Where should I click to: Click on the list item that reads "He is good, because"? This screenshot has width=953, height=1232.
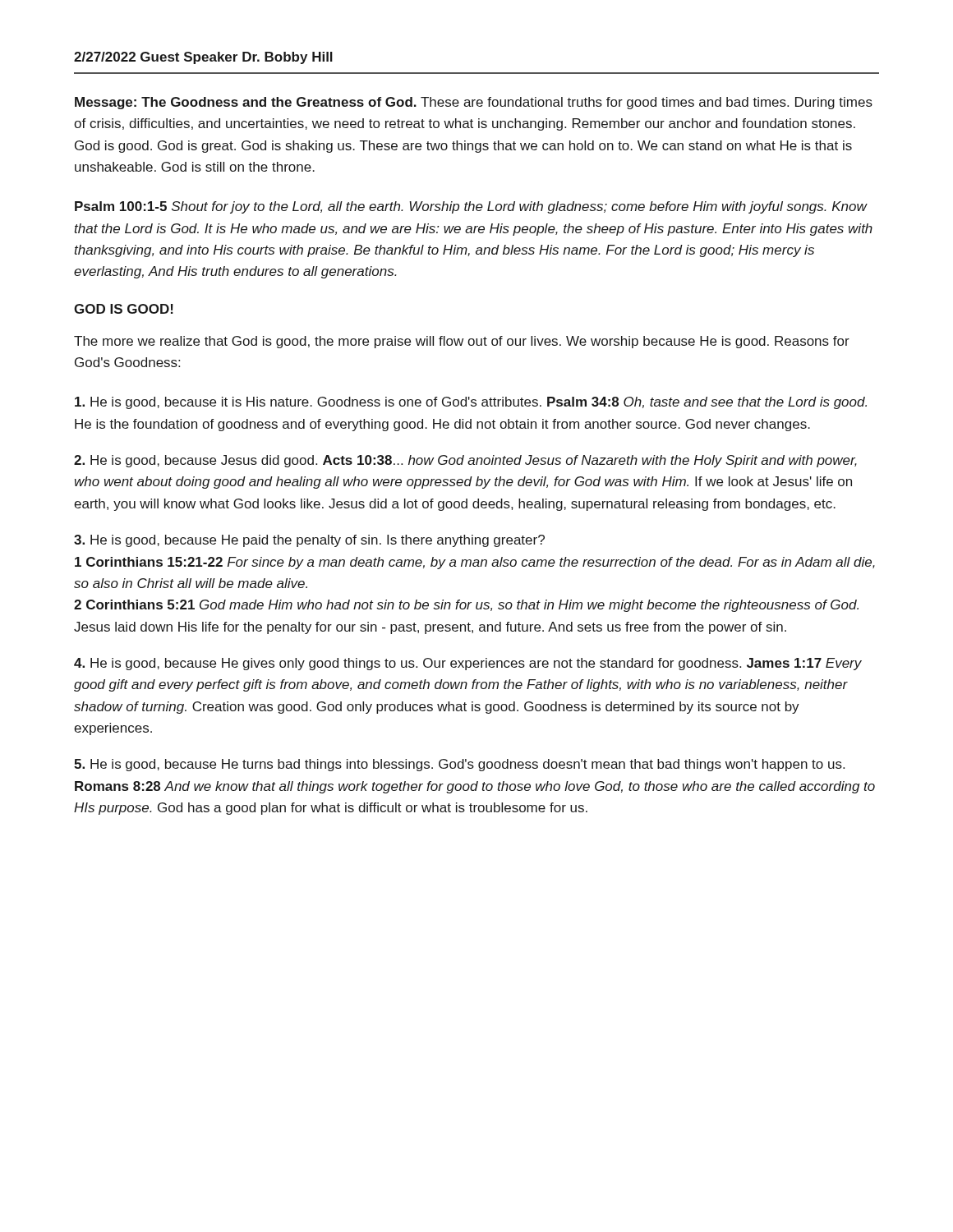(471, 413)
